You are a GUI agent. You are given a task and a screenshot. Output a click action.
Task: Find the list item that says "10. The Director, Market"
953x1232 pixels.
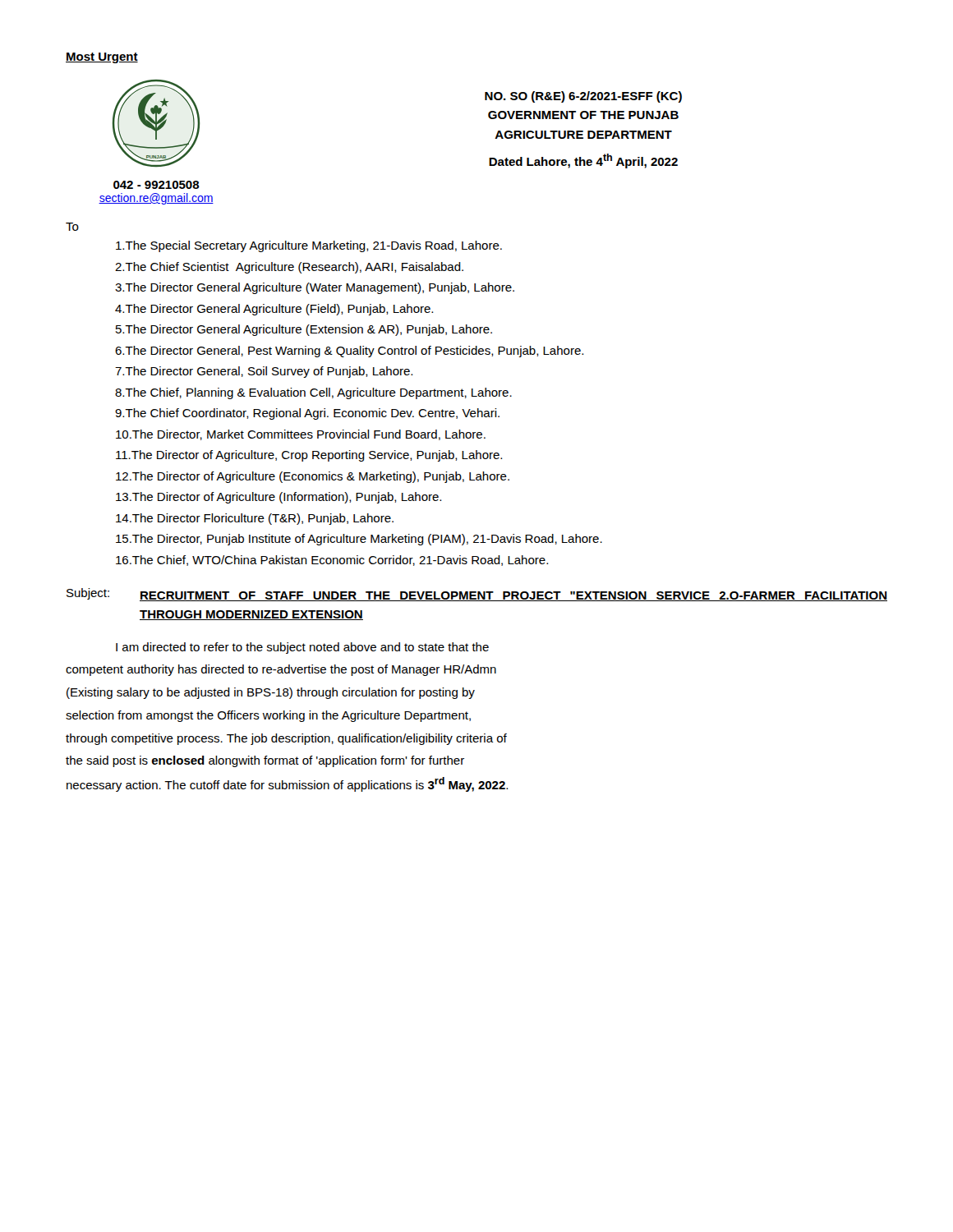pos(301,434)
